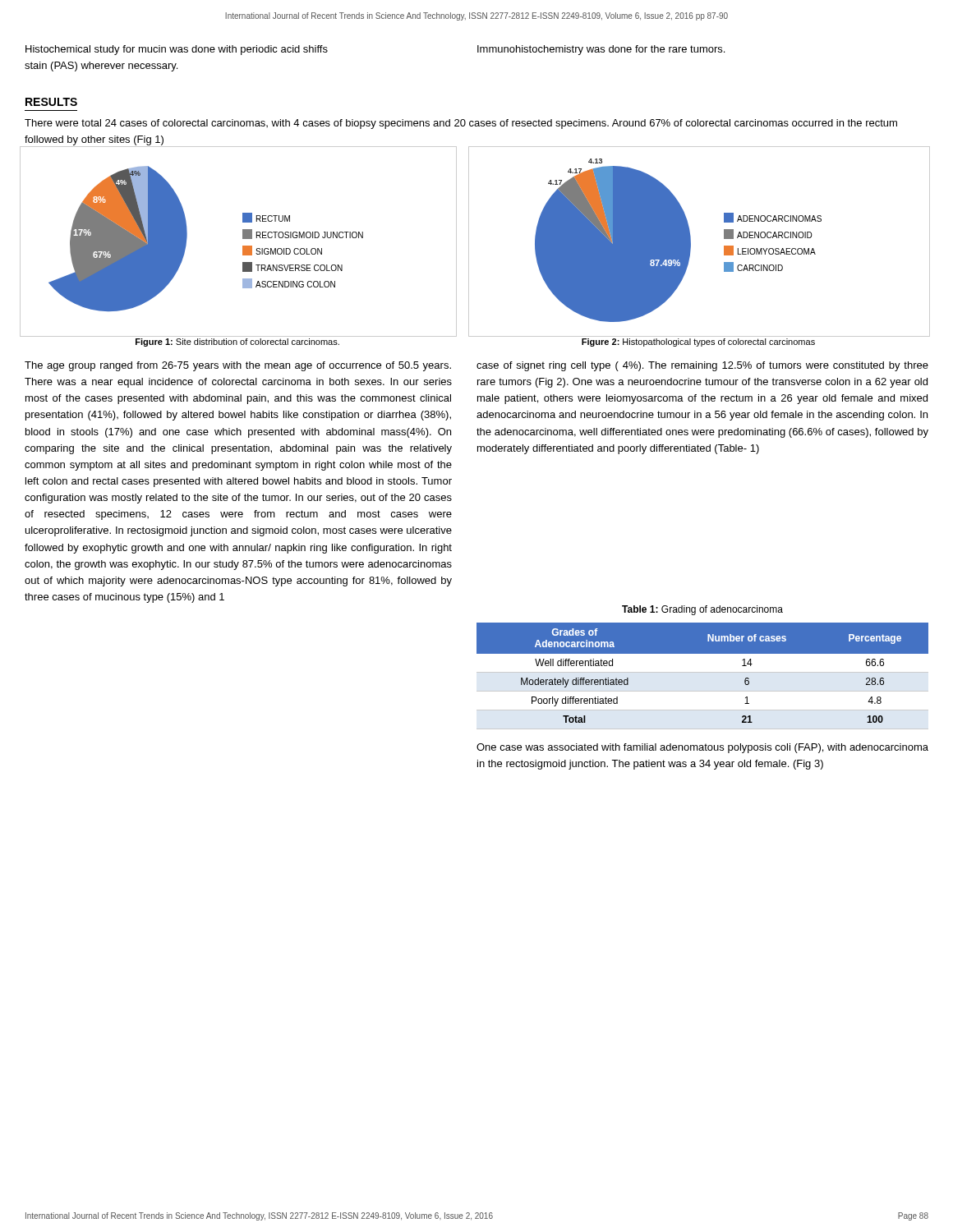Click on the block starting "case of signet"
This screenshot has height=1232, width=953.
pyautogui.click(x=702, y=406)
